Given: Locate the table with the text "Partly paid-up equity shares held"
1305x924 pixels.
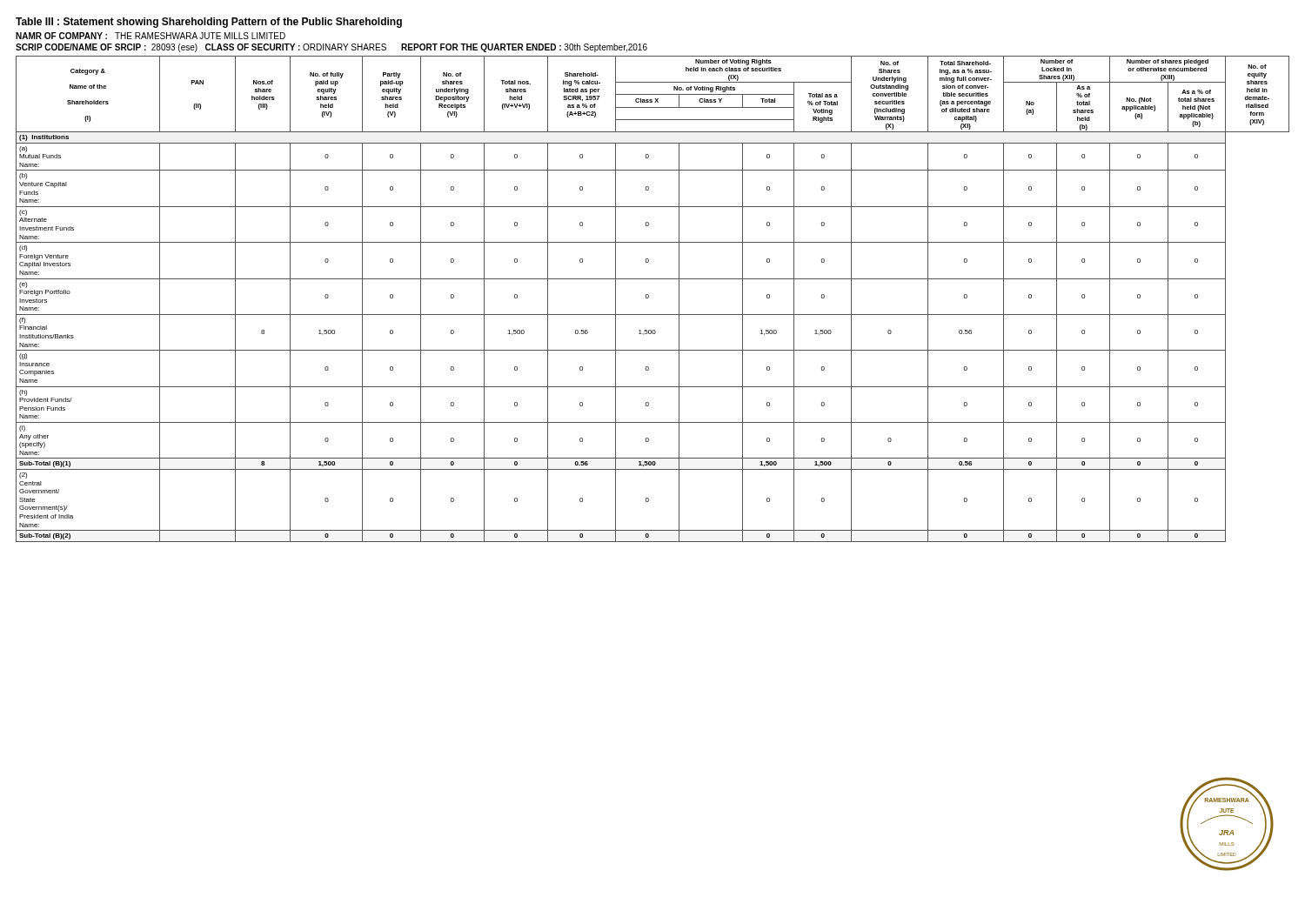Looking at the screenshot, I should (x=652, y=299).
